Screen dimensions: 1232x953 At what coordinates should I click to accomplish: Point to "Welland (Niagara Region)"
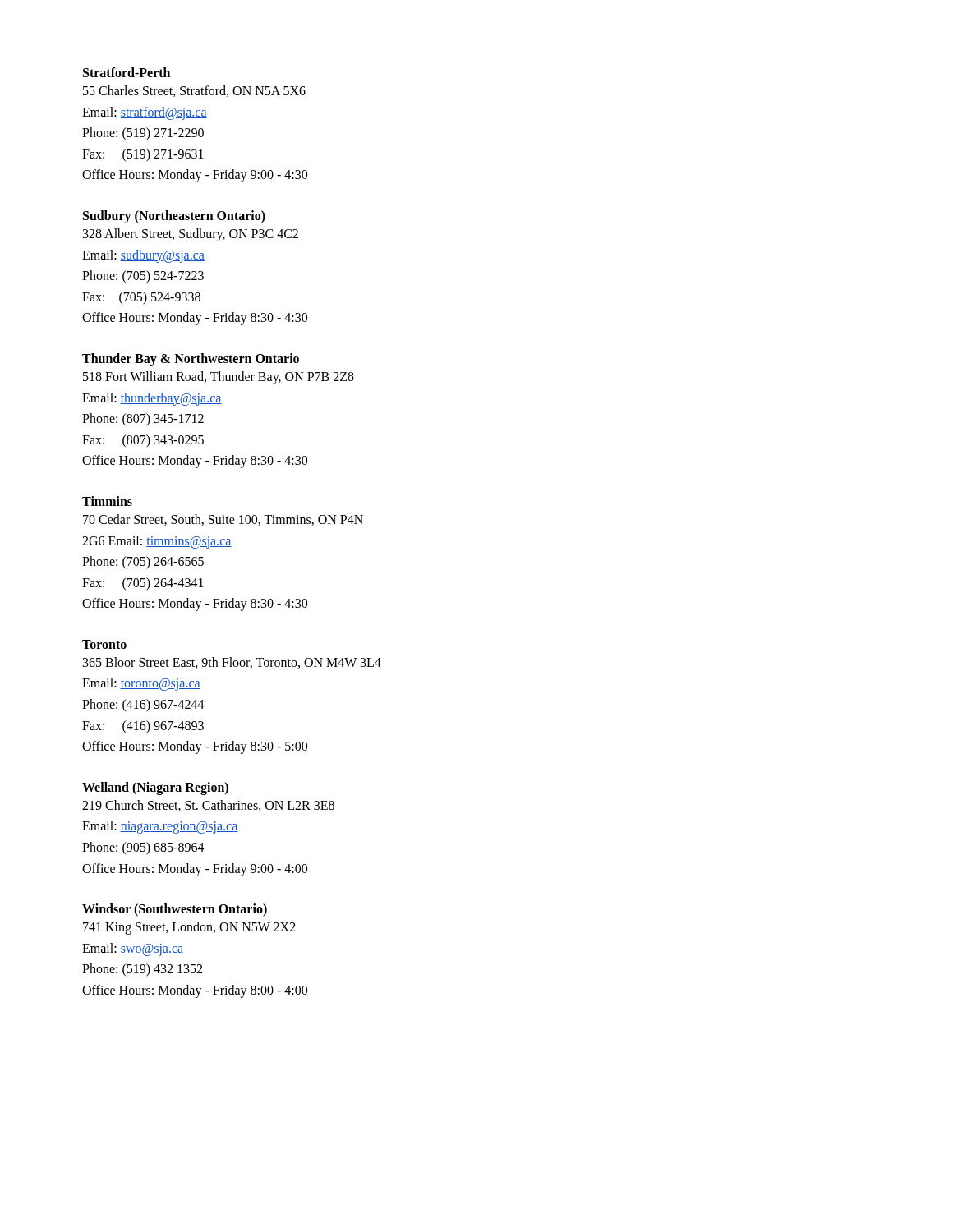(156, 787)
